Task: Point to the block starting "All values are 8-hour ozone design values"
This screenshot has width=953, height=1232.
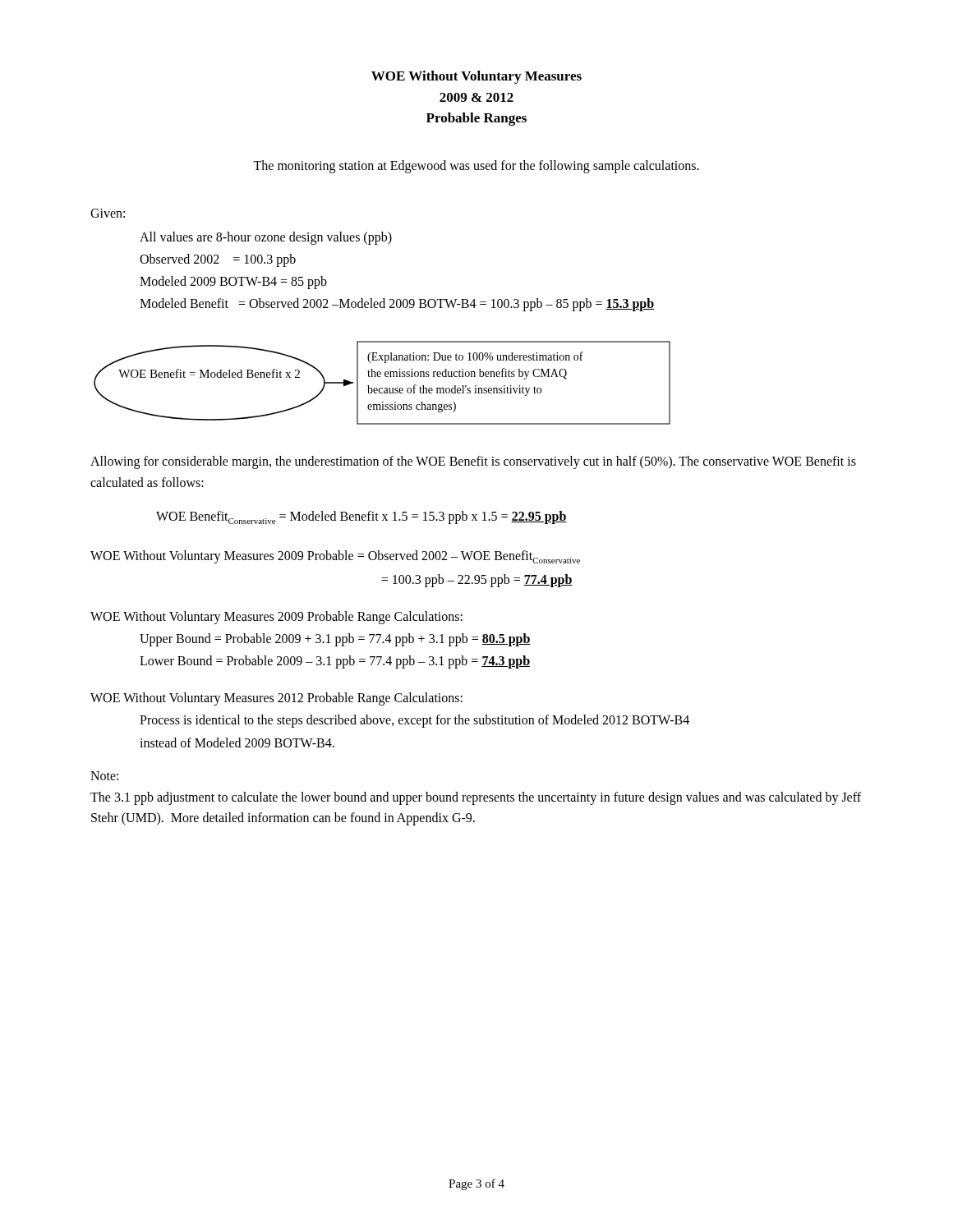Action: 266,238
